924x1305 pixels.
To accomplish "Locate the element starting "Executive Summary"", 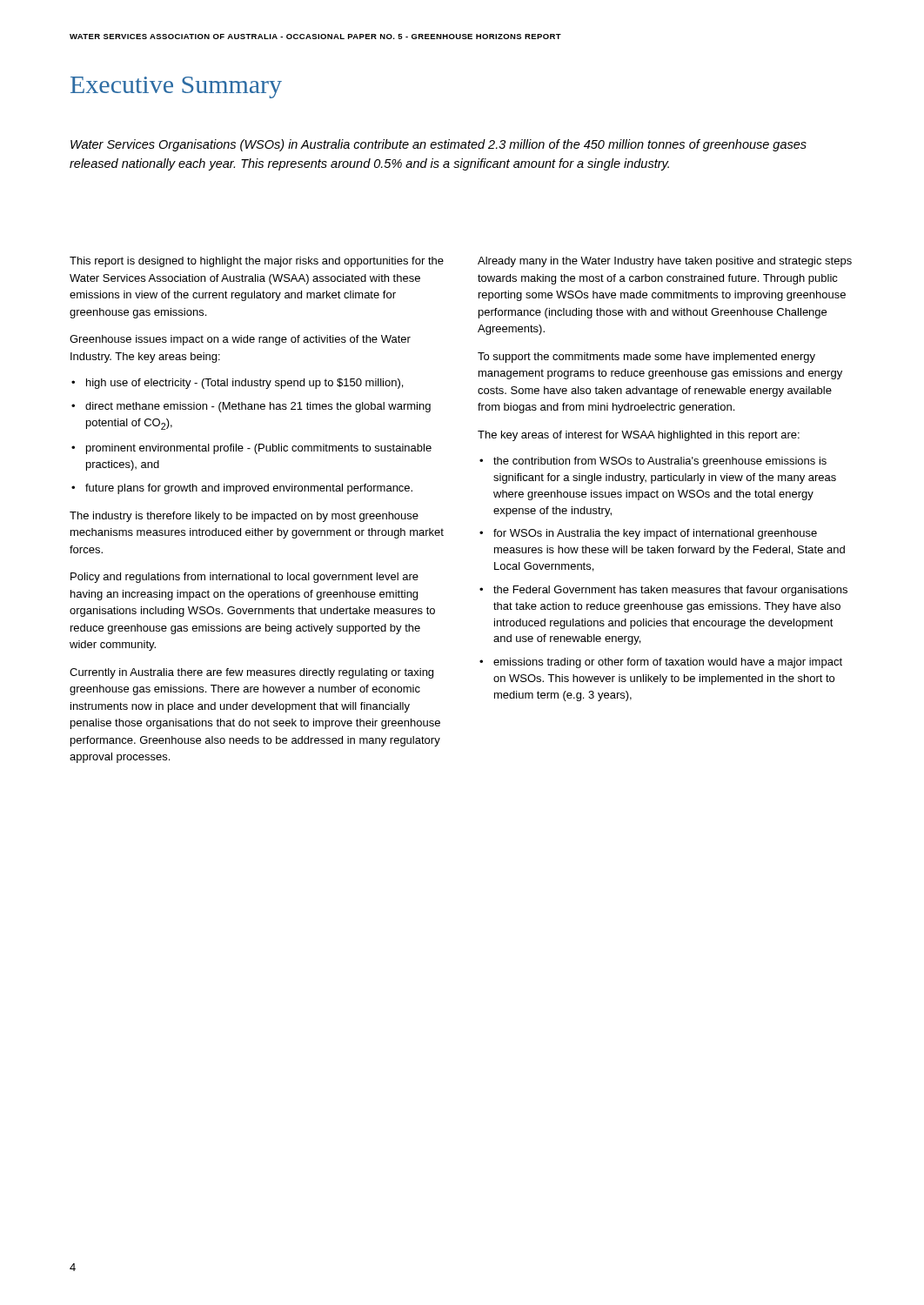I will click(176, 84).
